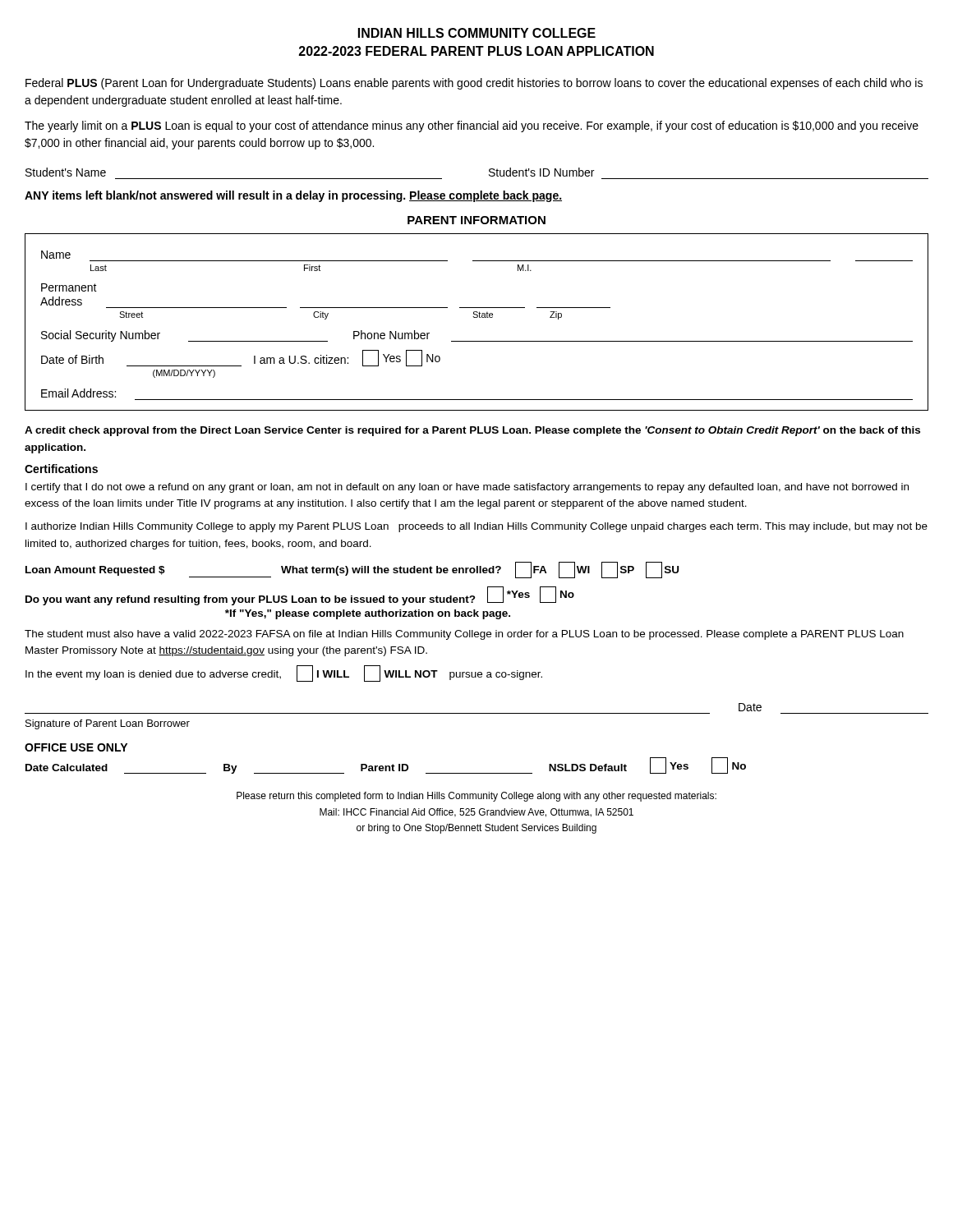This screenshot has width=953, height=1232.
Task: Find the text that says "If "Yes," please complete authorization on back page."
Action: point(268,613)
